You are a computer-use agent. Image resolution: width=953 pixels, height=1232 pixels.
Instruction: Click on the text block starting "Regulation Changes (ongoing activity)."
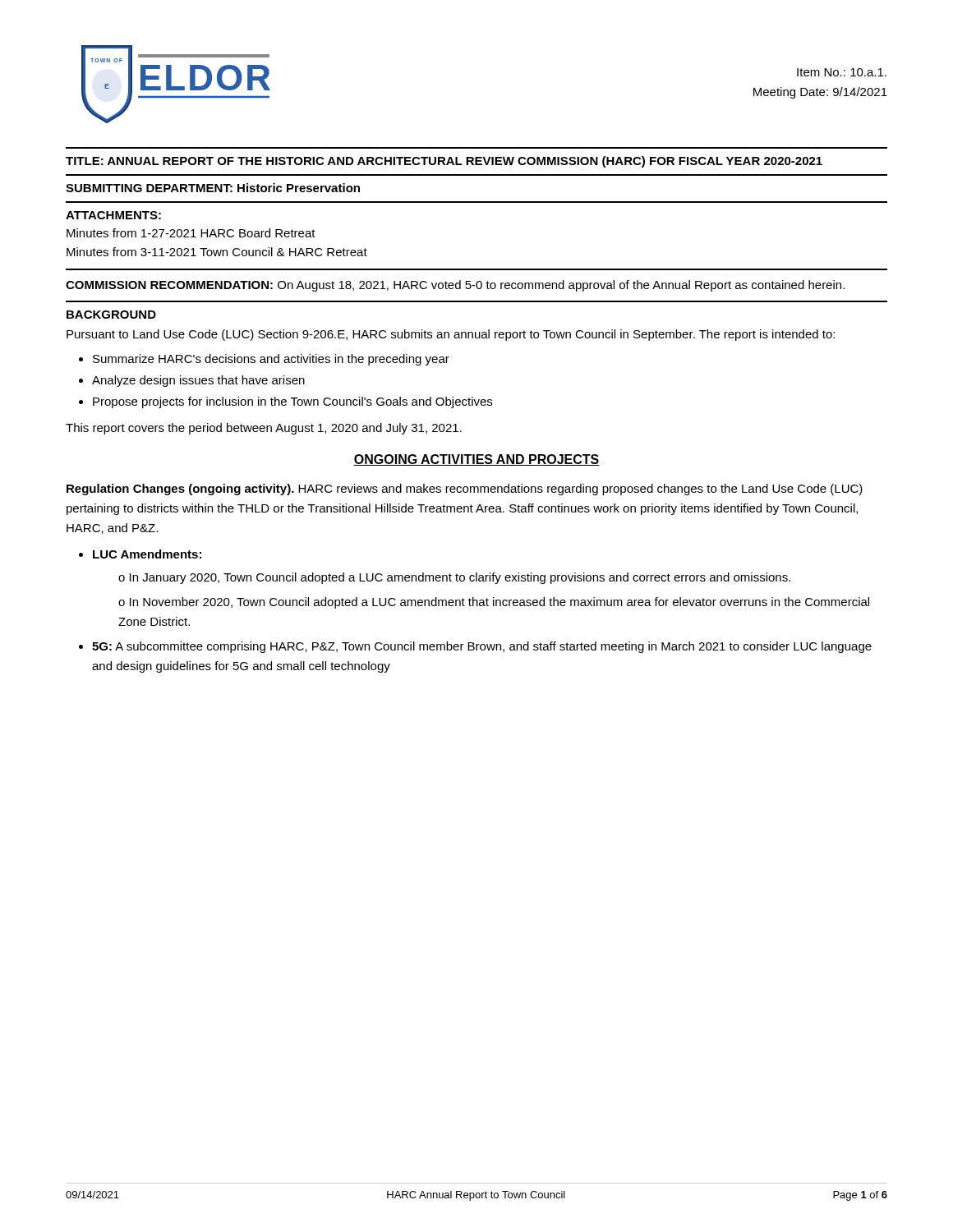click(x=464, y=508)
